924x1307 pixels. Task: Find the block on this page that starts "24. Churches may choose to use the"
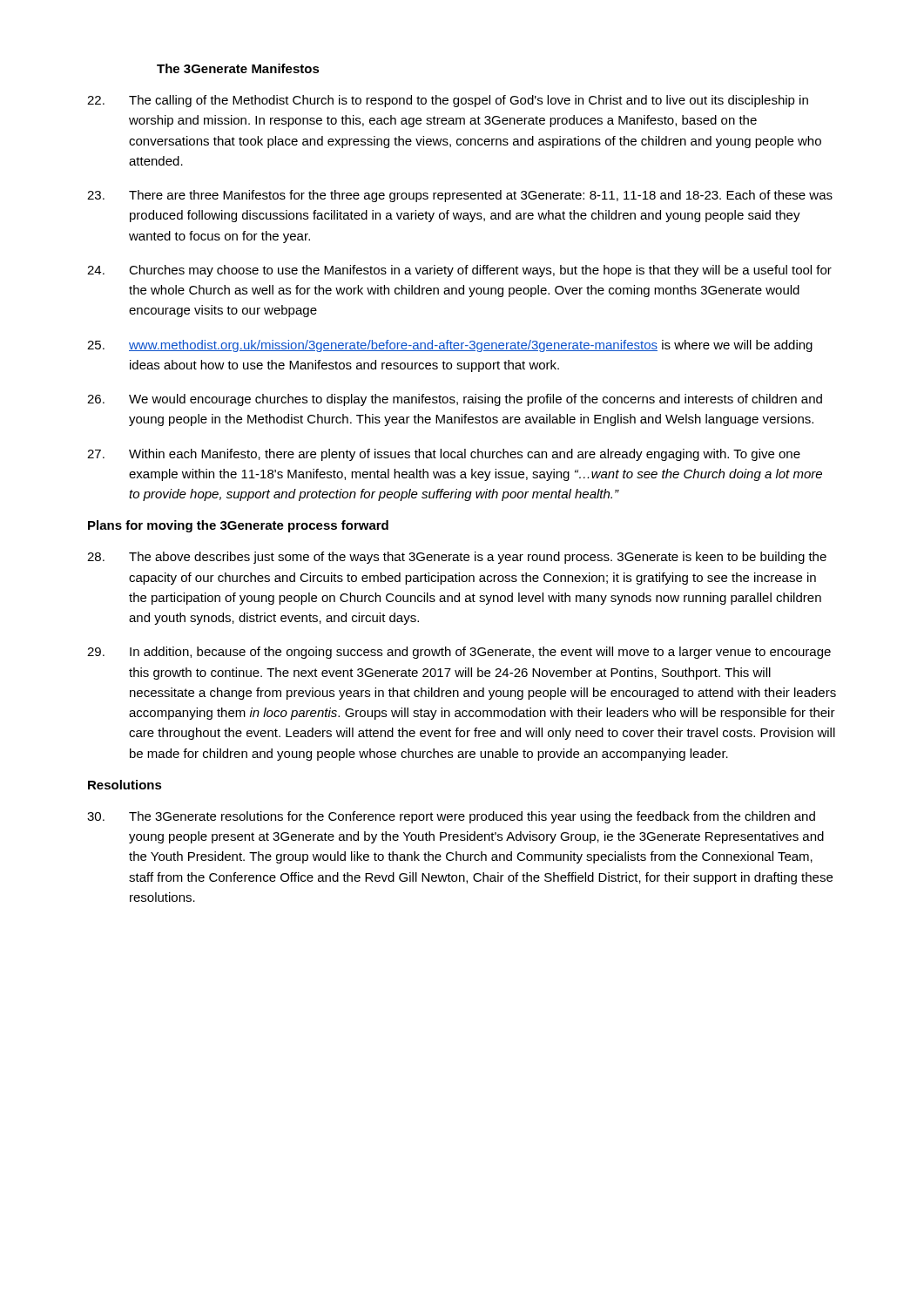pos(462,290)
